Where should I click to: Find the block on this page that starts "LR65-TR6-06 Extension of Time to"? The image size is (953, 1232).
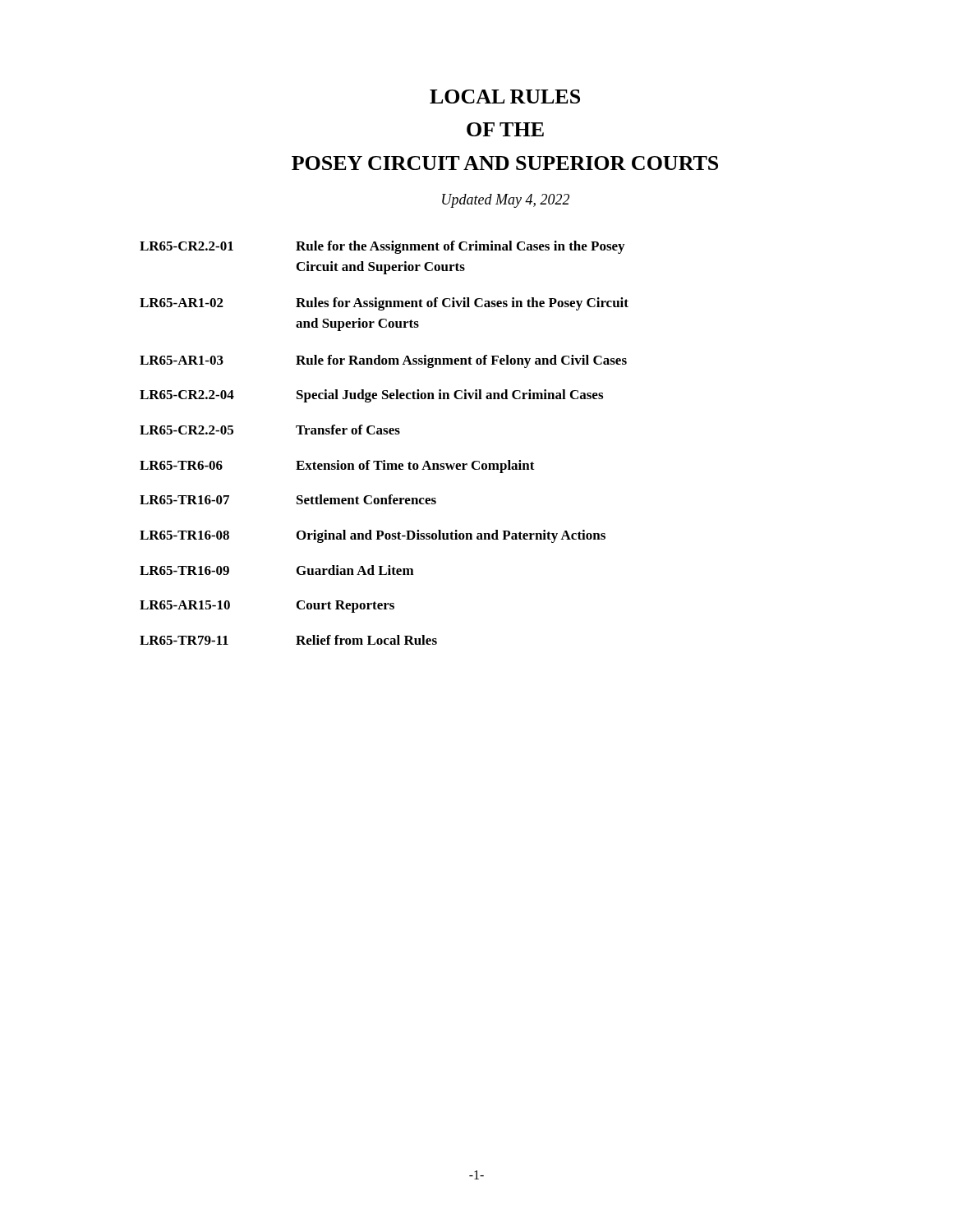pos(337,466)
